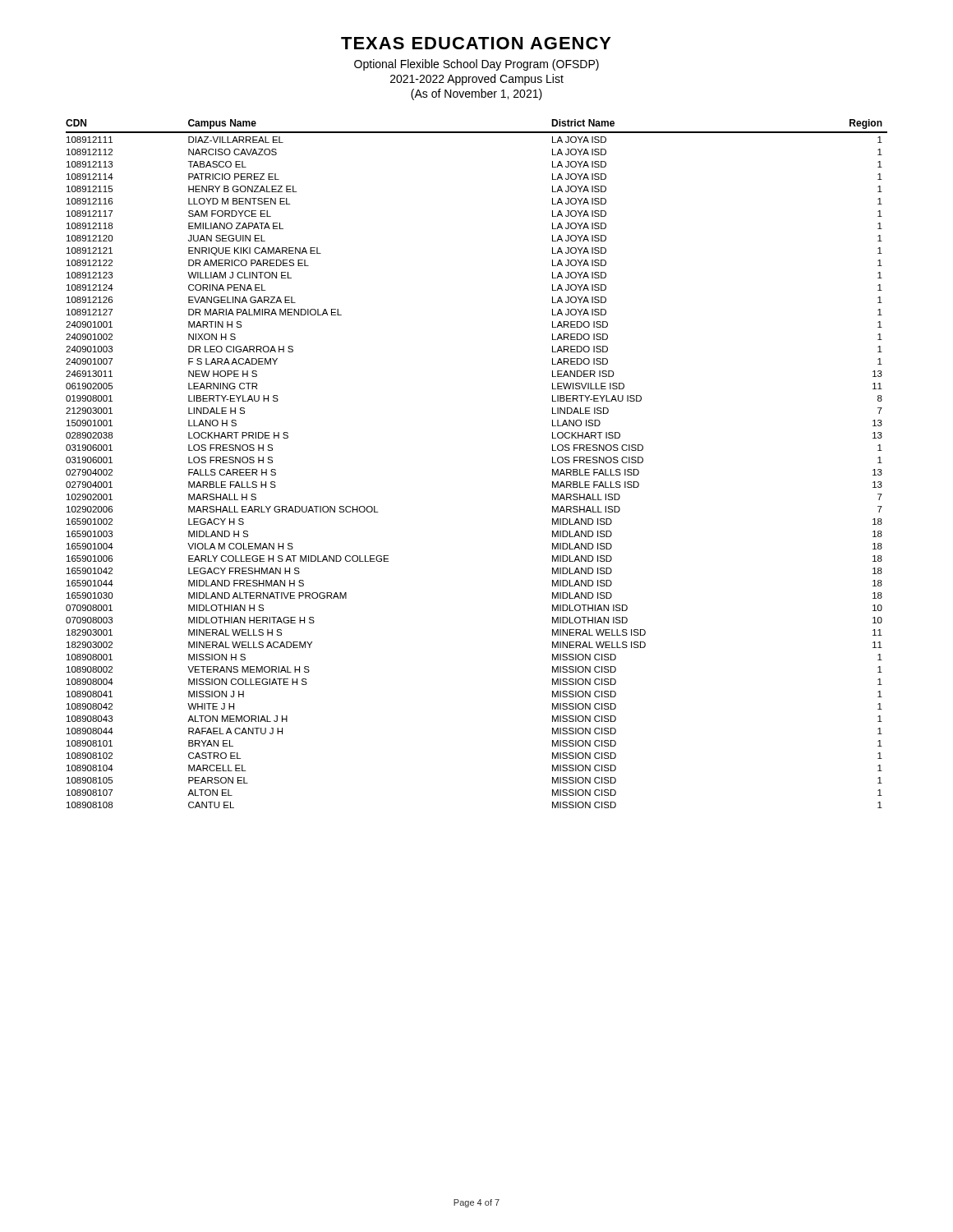Select the table that reads "ALTON EL"

(x=476, y=463)
